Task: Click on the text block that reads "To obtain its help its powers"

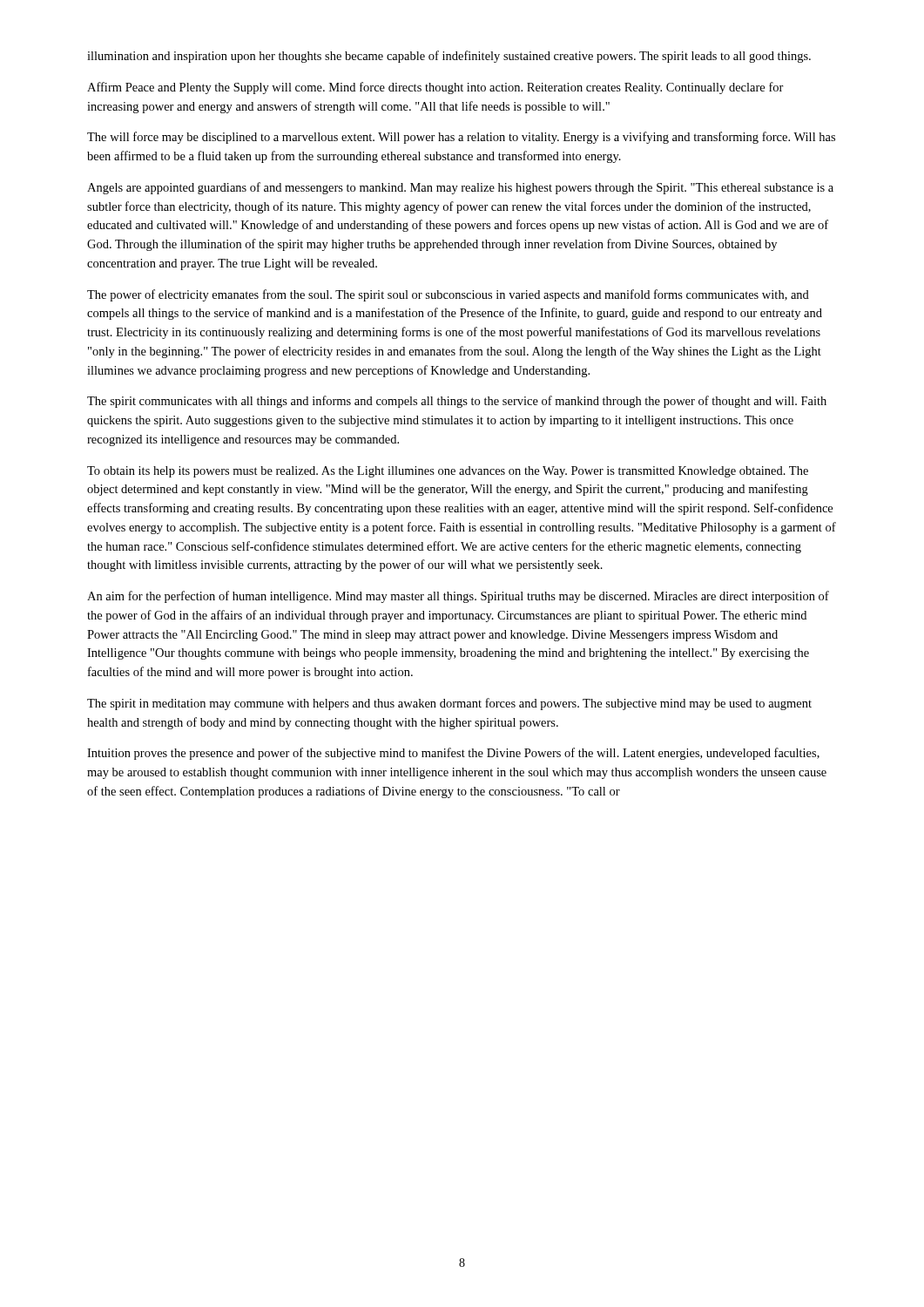Action: (461, 517)
